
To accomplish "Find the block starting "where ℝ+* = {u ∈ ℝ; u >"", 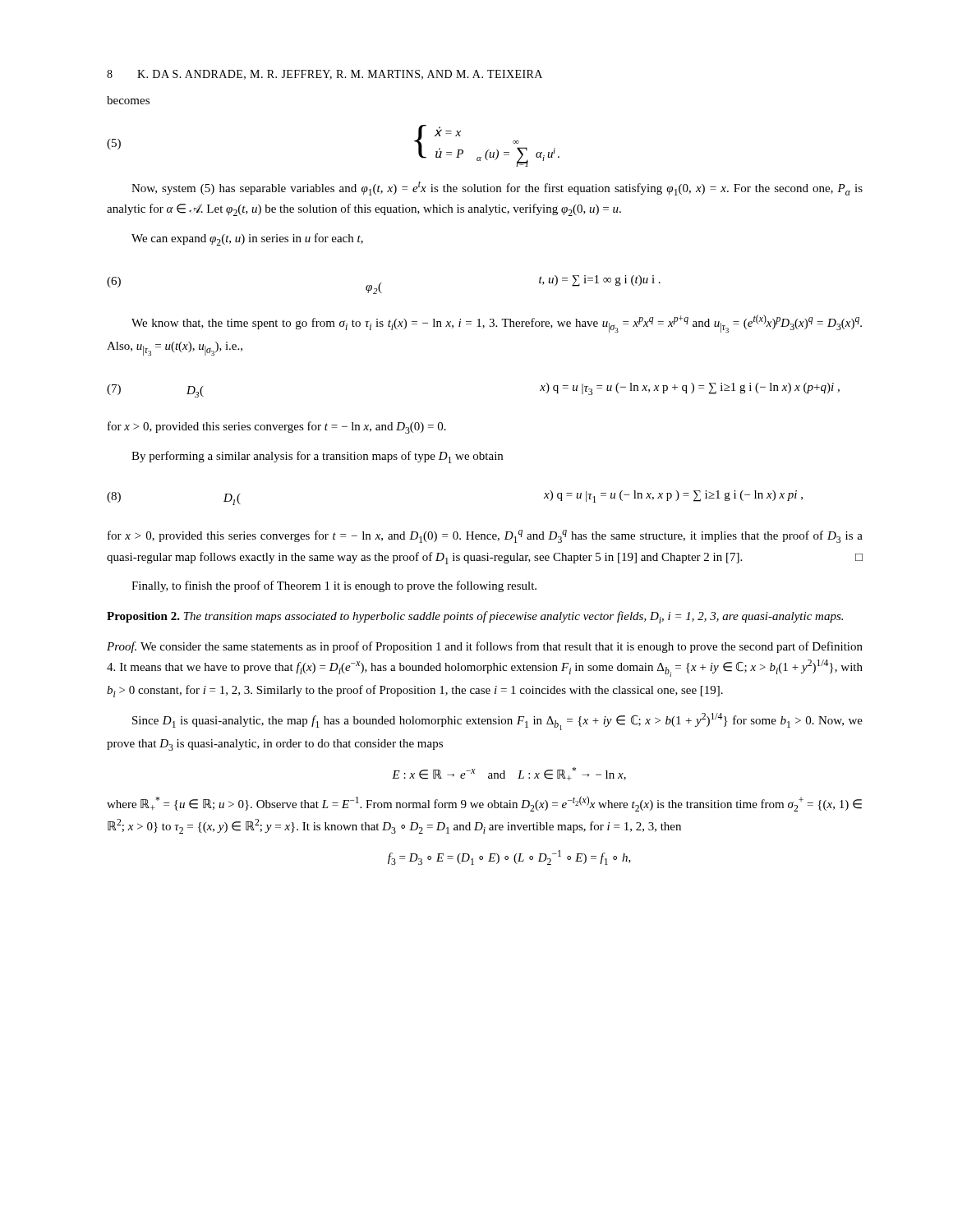I will (485, 816).
